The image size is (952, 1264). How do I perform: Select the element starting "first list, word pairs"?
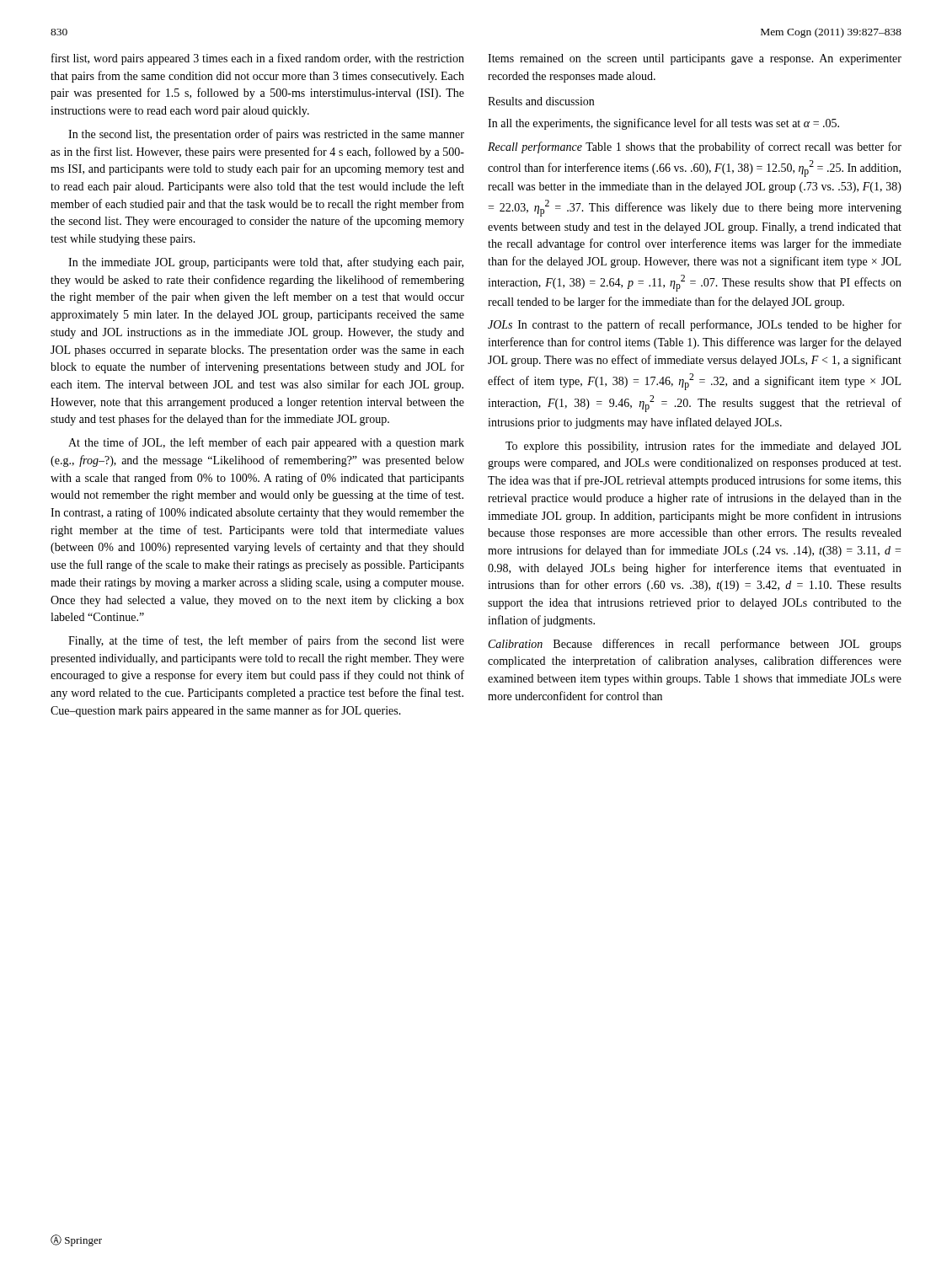click(x=257, y=85)
